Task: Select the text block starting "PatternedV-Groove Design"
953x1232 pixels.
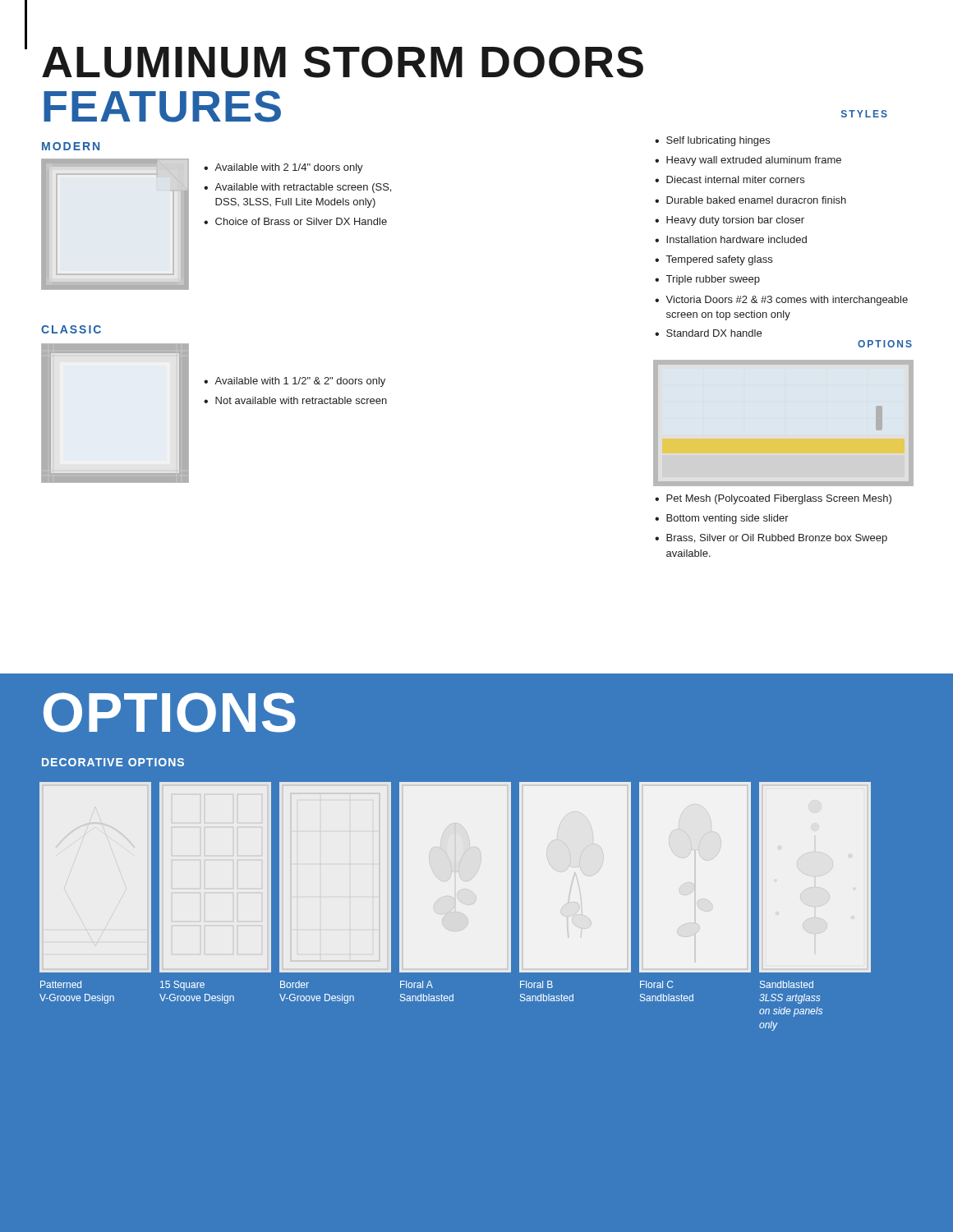Action: point(77,991)
